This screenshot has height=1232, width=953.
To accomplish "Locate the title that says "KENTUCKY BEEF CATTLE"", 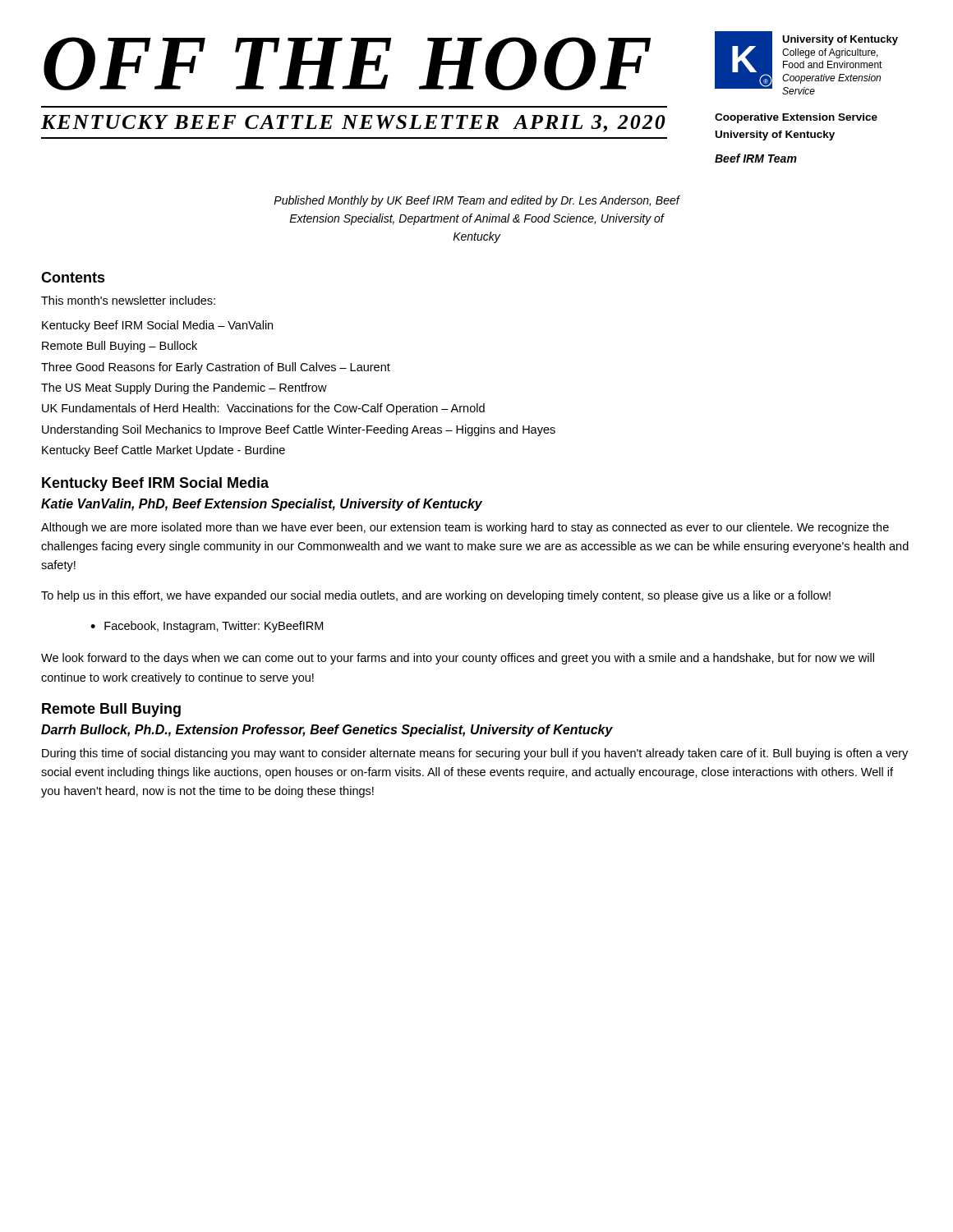I will tap(354, 122).
